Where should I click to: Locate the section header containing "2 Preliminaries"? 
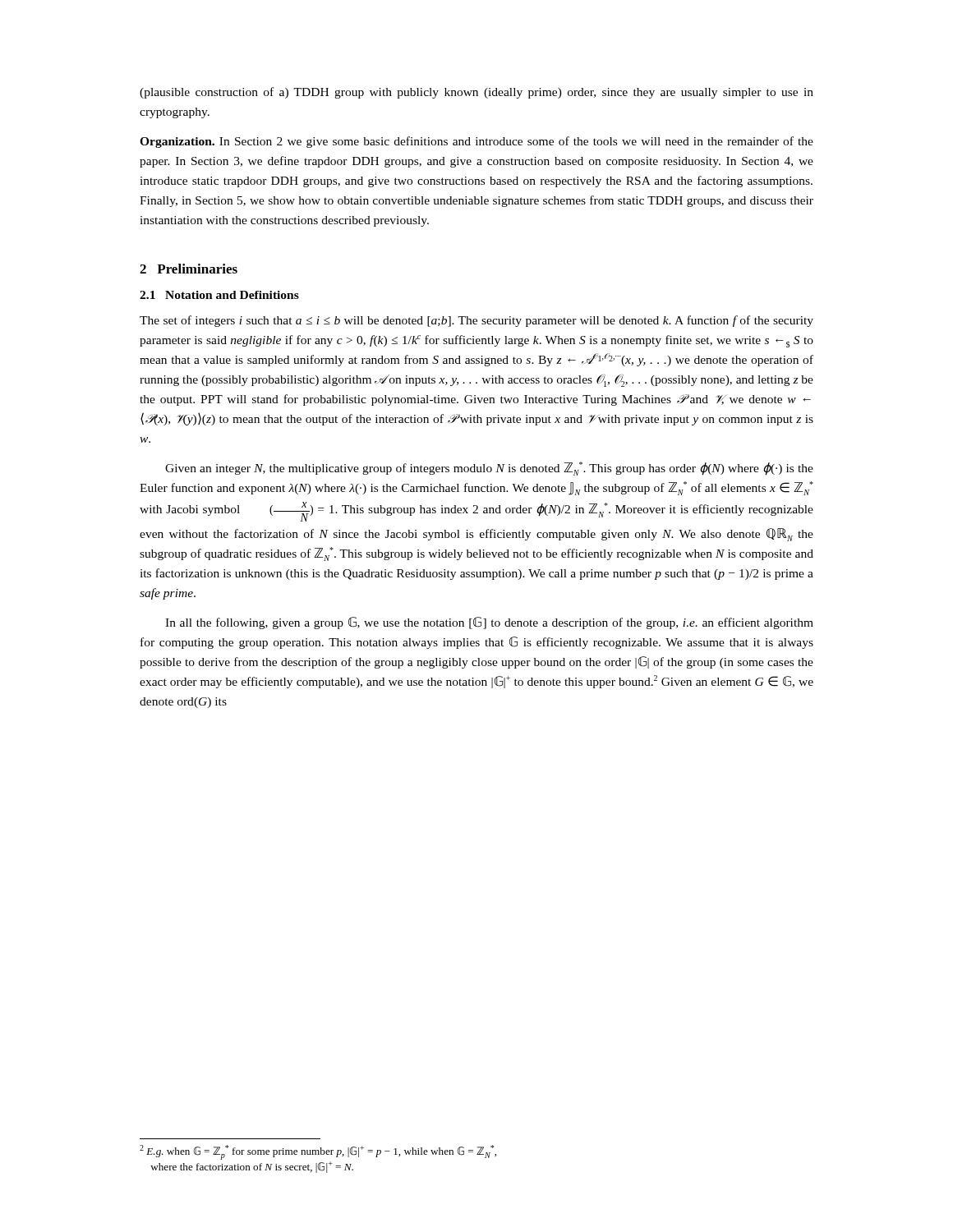(x=189, y=269)
